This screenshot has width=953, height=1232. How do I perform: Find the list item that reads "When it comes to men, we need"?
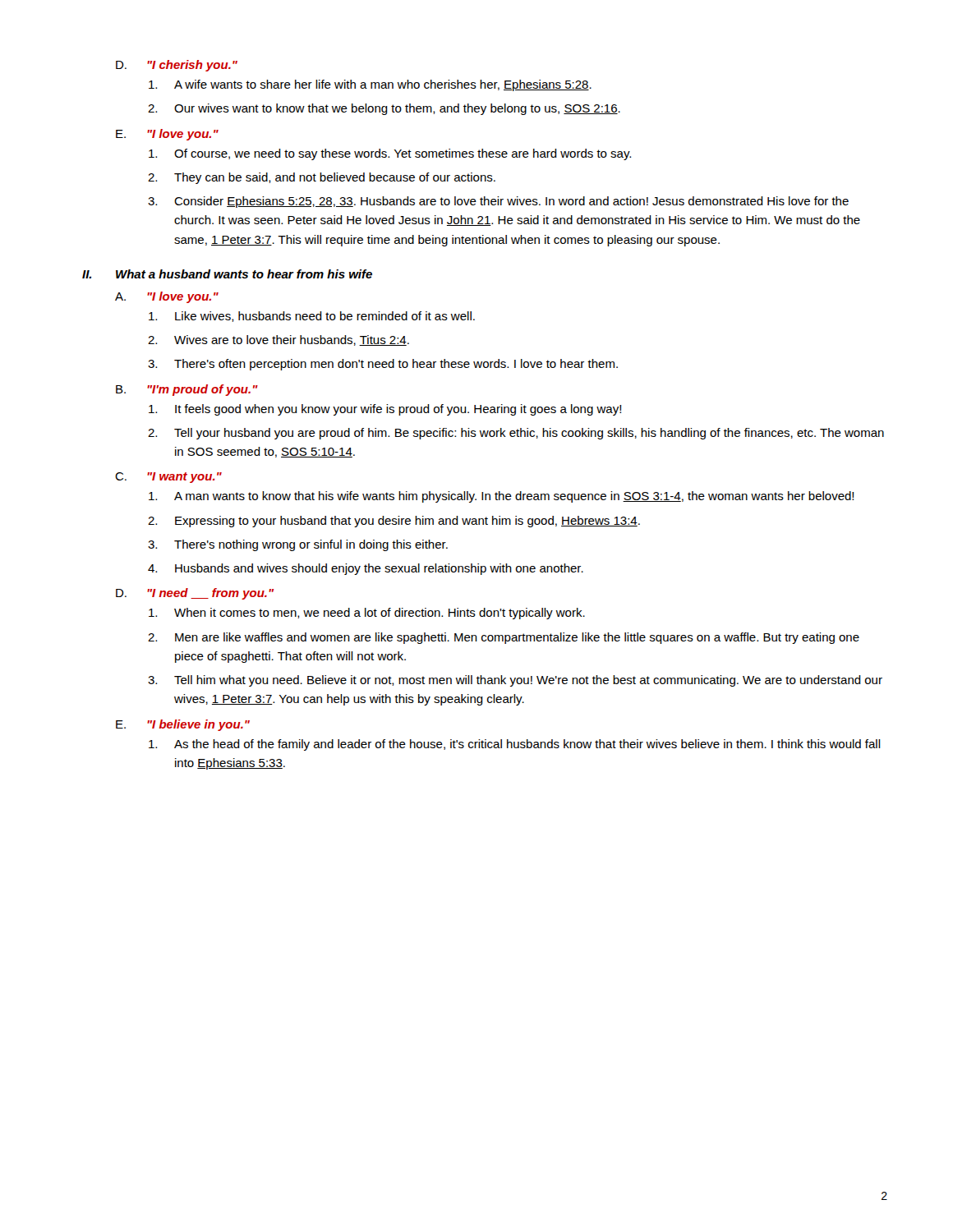click(518, 613)
